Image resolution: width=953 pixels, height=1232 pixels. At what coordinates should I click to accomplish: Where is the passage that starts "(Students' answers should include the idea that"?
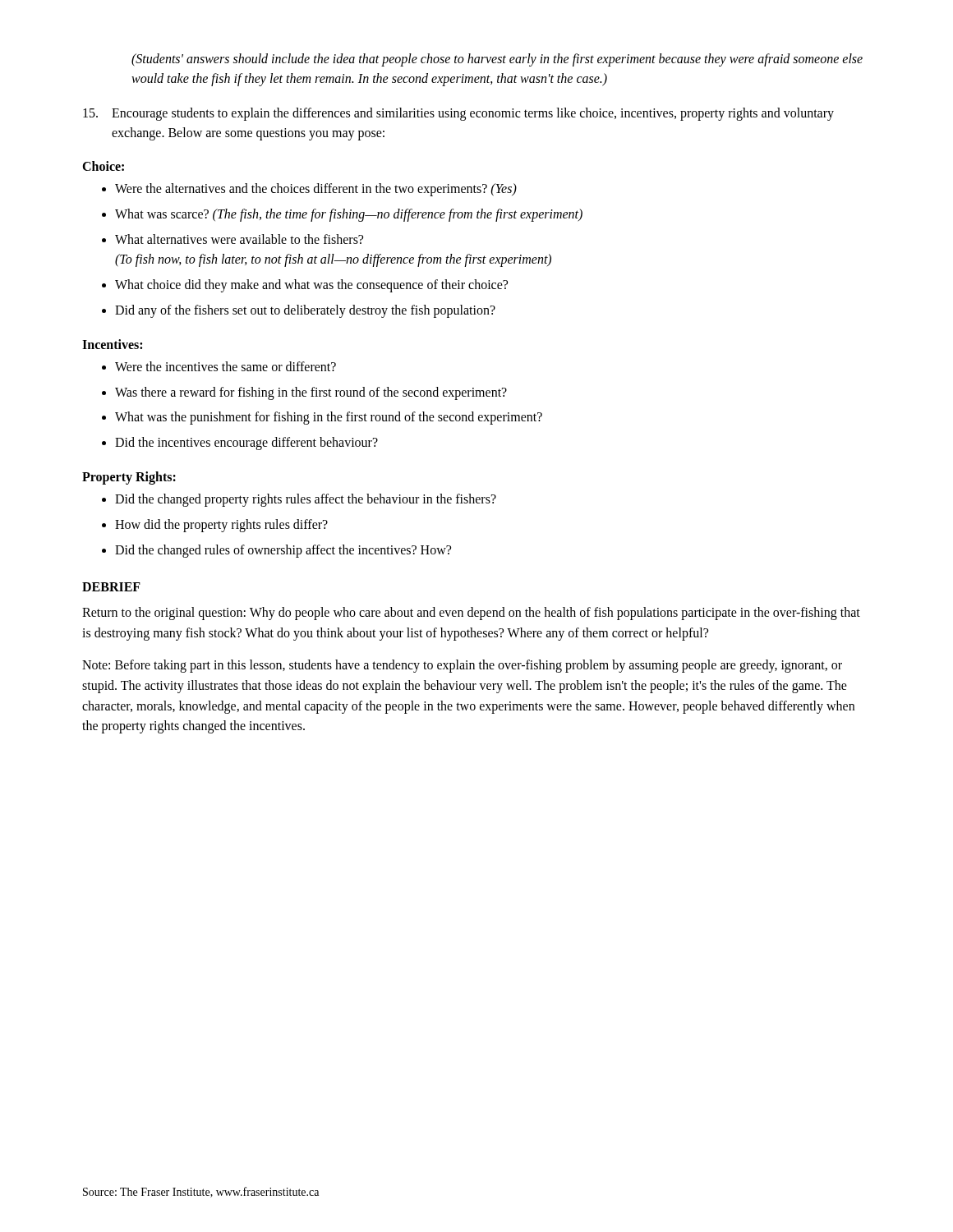(x=497, y=69)
